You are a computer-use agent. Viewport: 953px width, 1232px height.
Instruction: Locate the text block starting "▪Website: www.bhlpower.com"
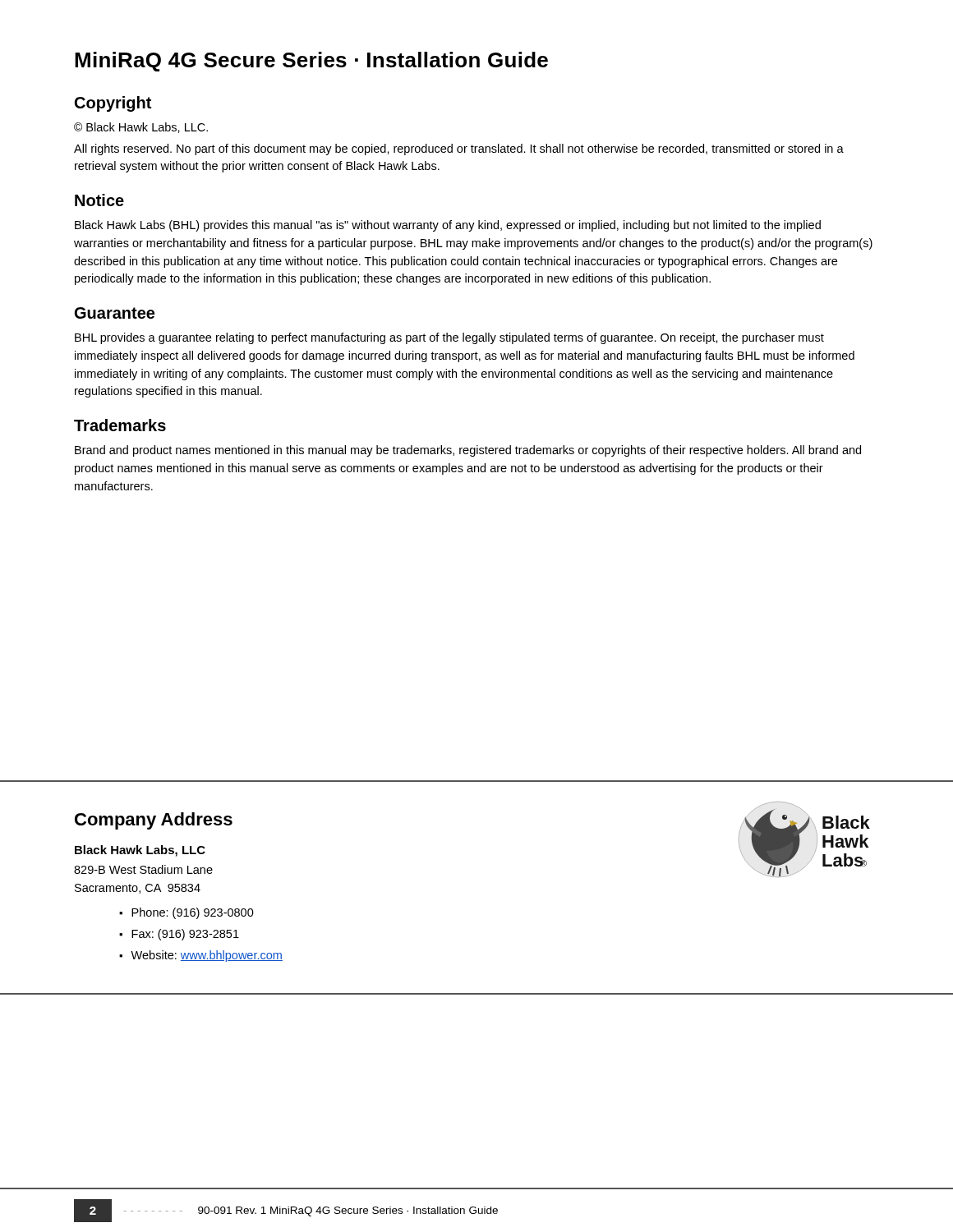click(x=201, y=955)
